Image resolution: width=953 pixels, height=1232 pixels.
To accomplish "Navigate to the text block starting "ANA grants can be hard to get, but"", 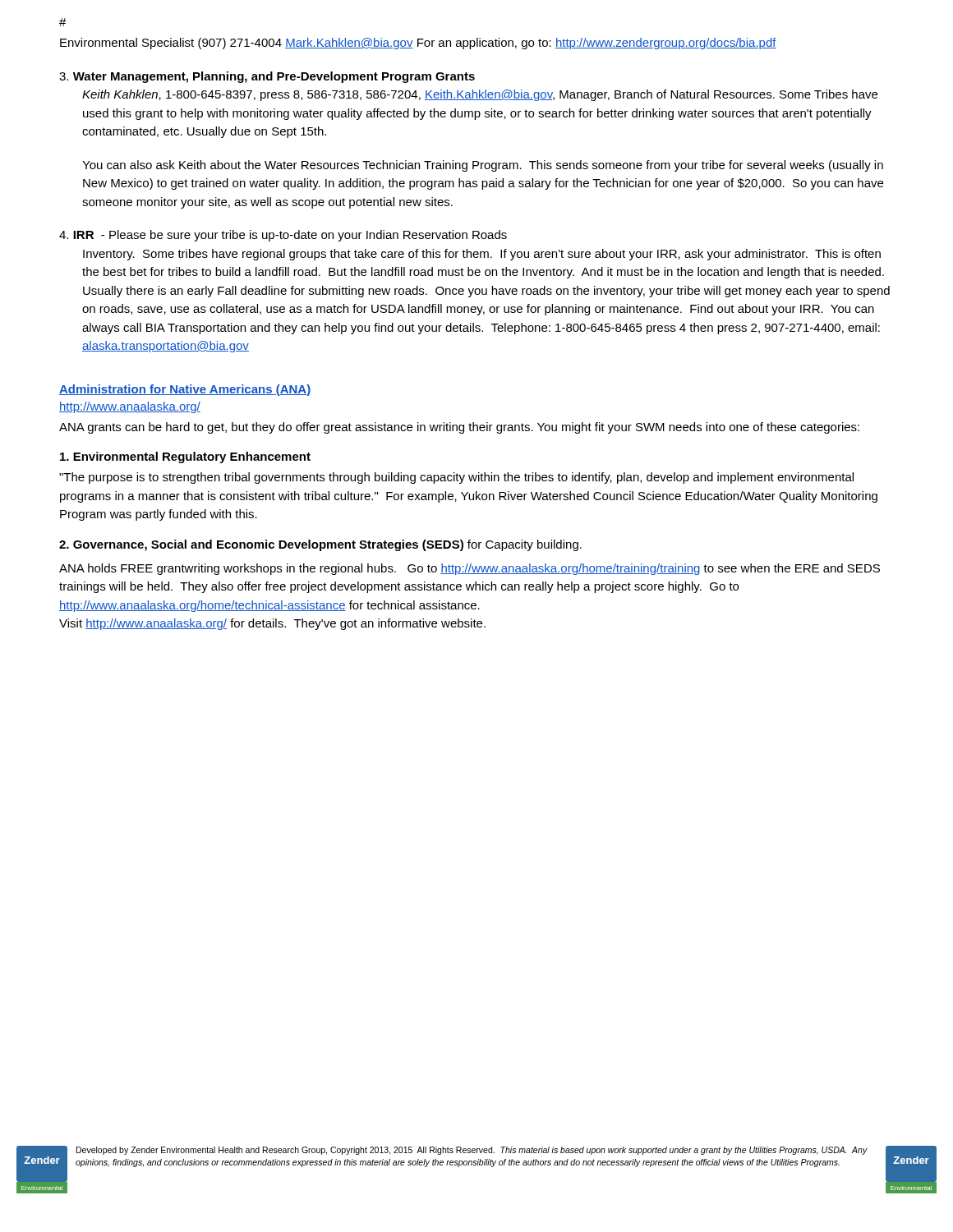I will click(460, 426).
